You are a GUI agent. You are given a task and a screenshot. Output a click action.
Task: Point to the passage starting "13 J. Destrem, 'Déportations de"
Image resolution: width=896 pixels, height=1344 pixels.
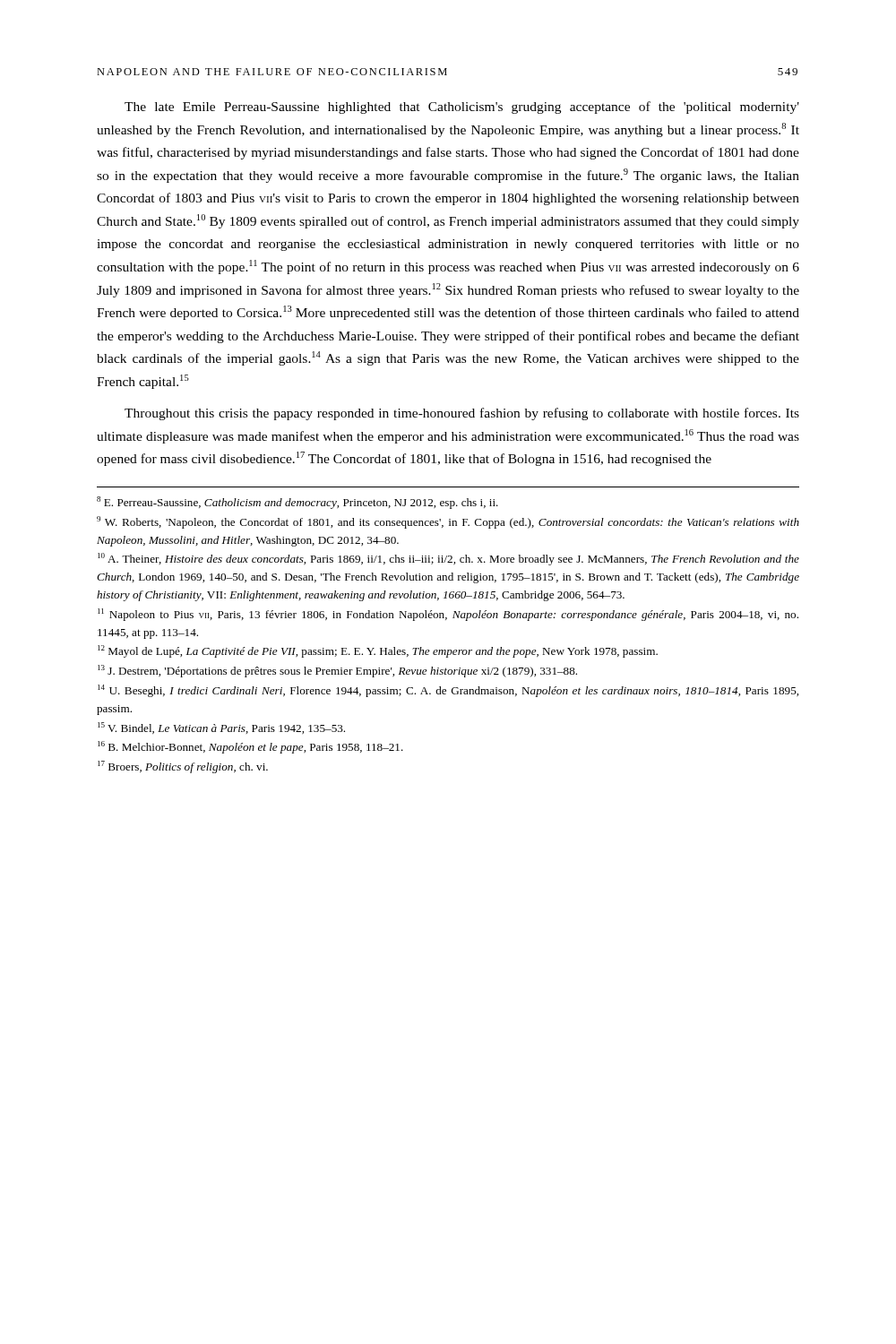tap(337, 670)
